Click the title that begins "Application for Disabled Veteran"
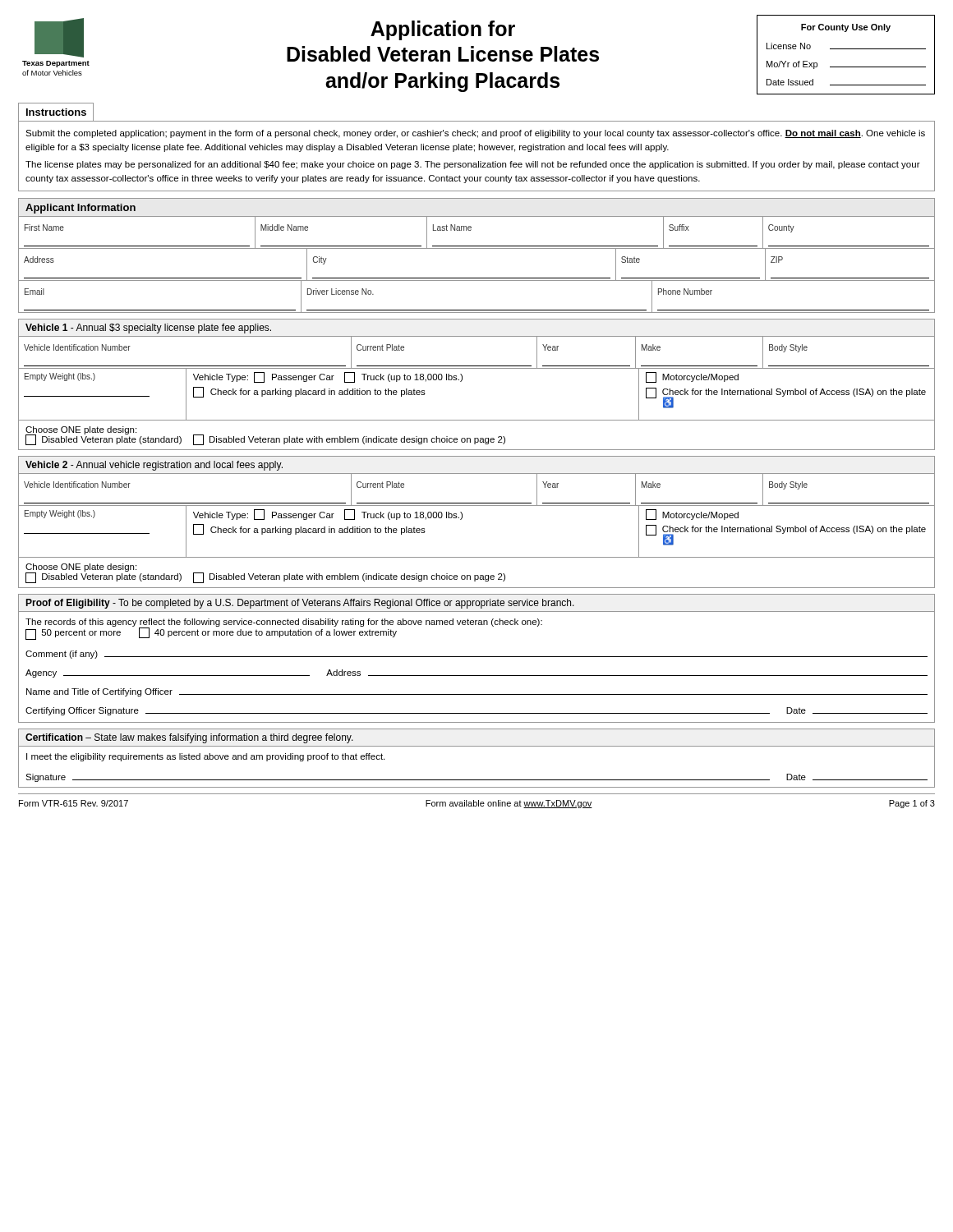 click(x=443, y=55)
